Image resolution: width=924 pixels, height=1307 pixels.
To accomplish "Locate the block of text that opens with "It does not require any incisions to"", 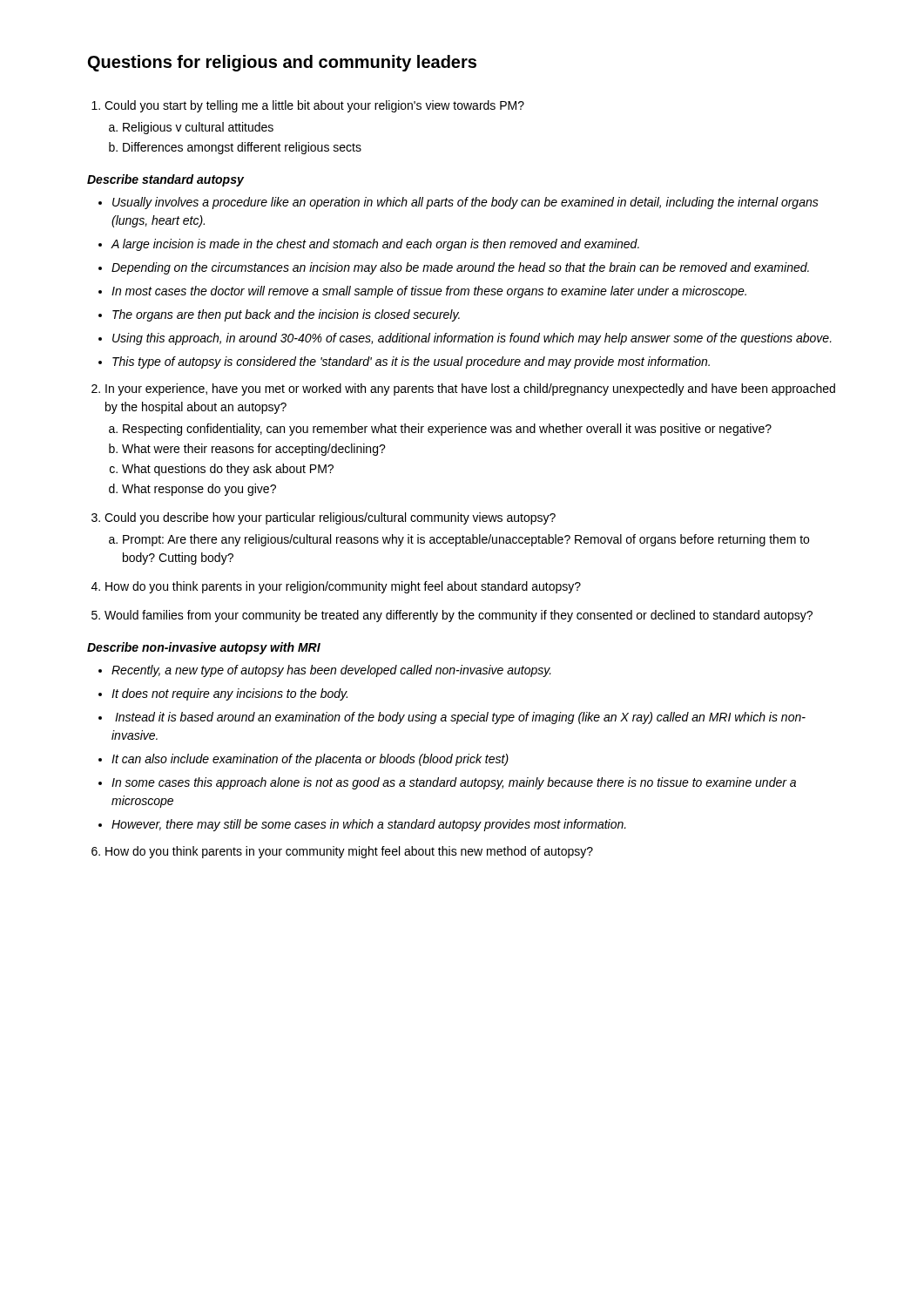I will [229, 694].
